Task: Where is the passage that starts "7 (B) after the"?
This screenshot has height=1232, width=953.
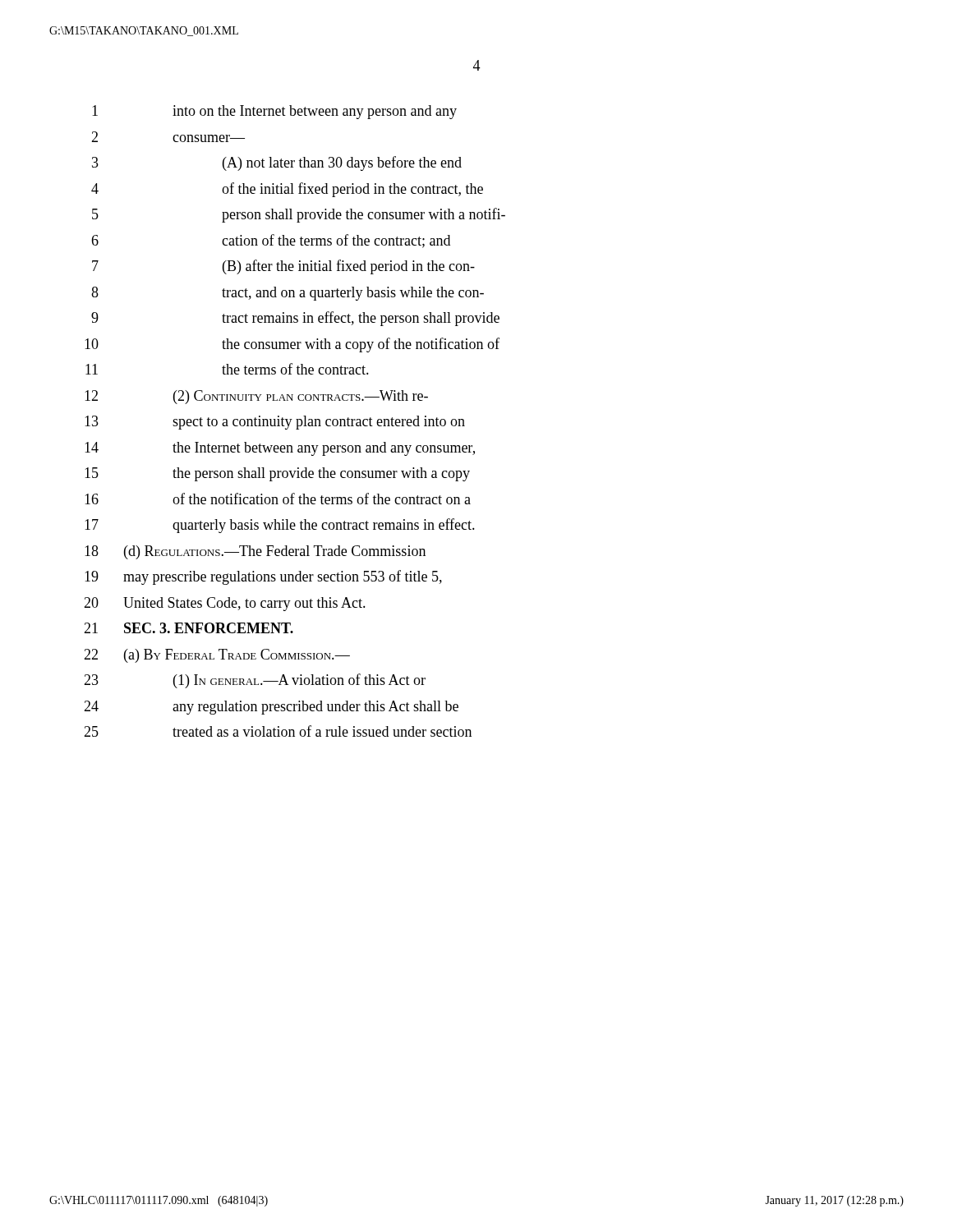Action: (476, 267)
